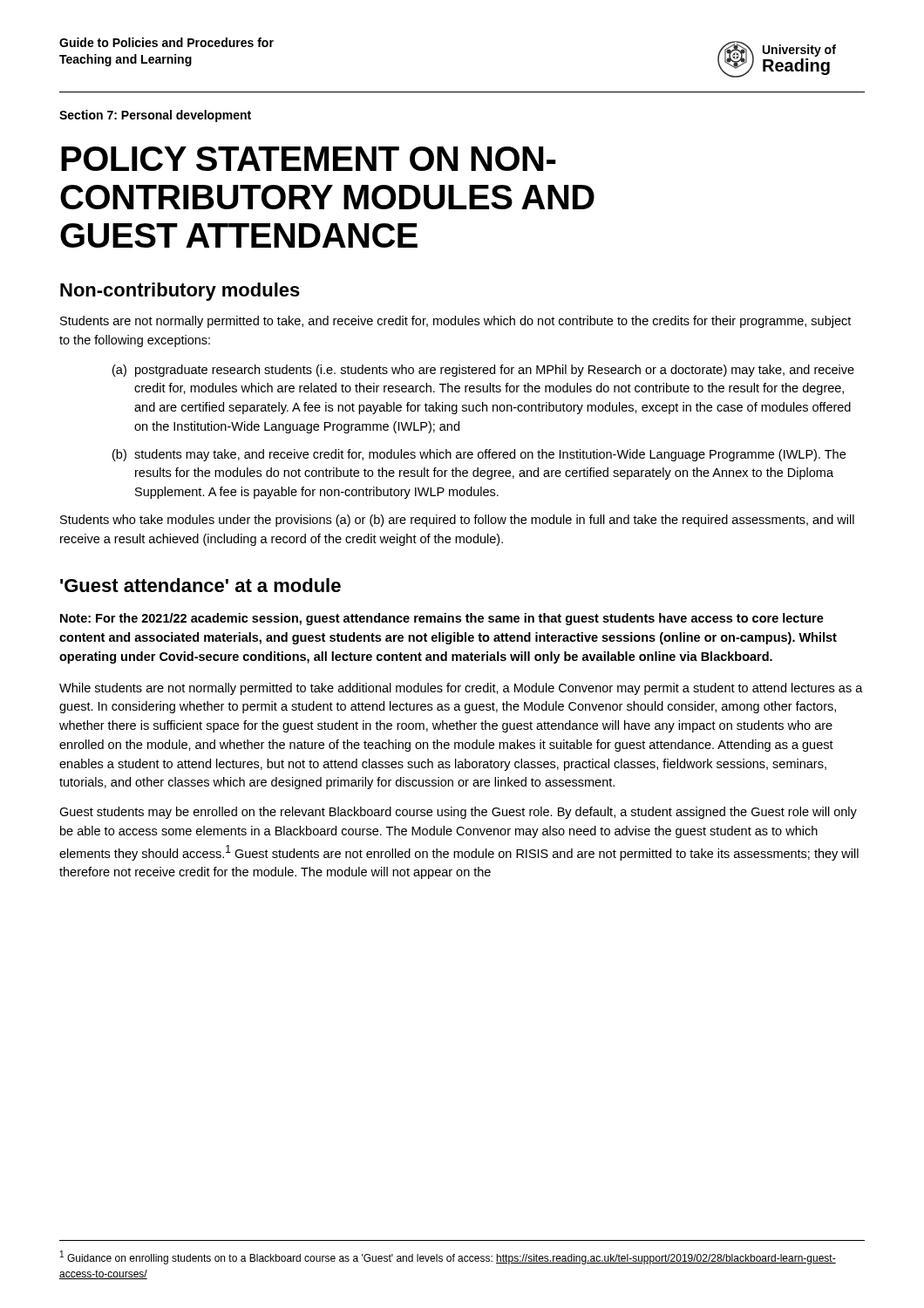Find the list item that reads "(b) students may take, and receive credit for,"
Screen dimensions: 1308x924
click(488, 474)
